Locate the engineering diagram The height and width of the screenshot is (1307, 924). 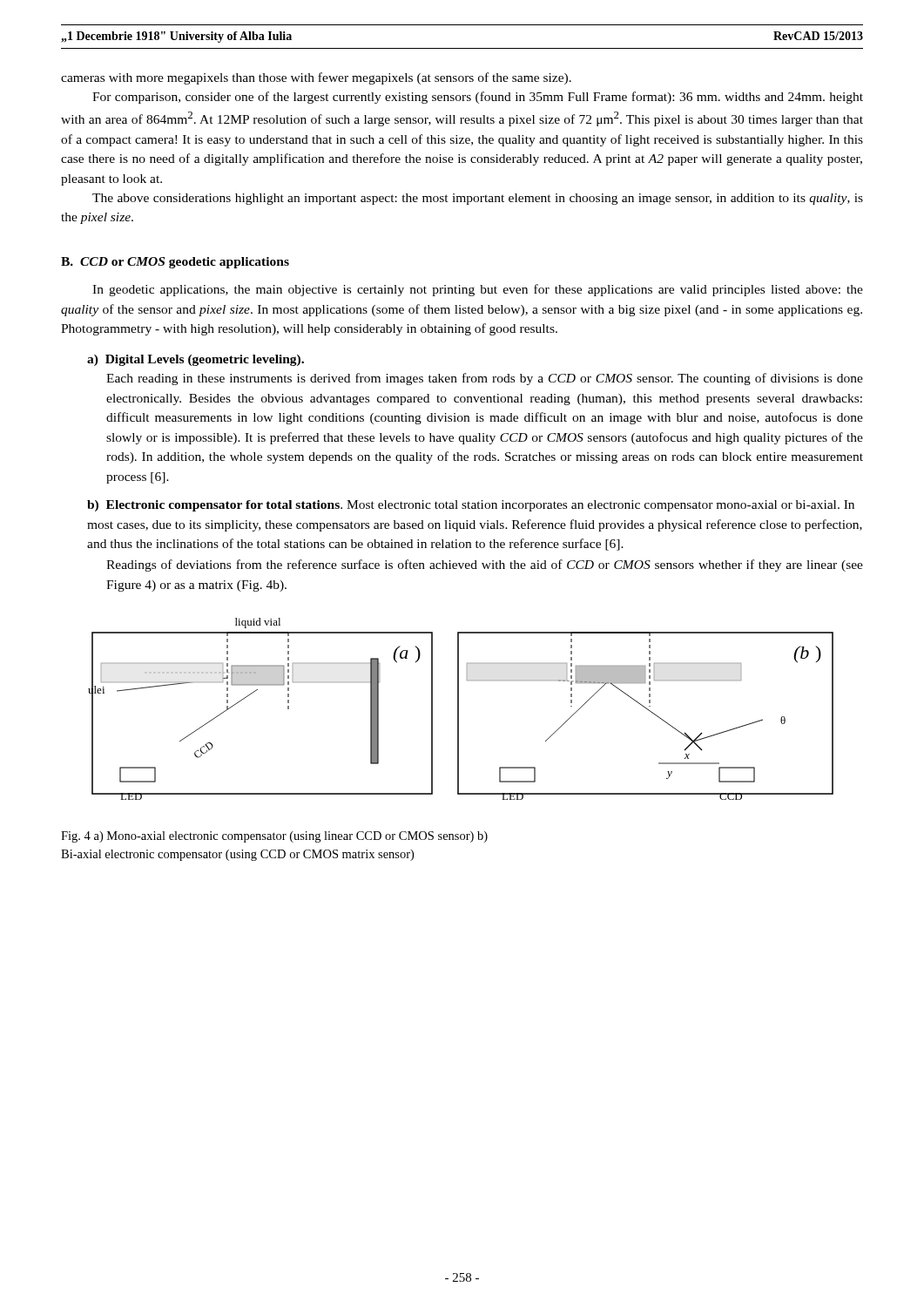(x=462, y=714)
